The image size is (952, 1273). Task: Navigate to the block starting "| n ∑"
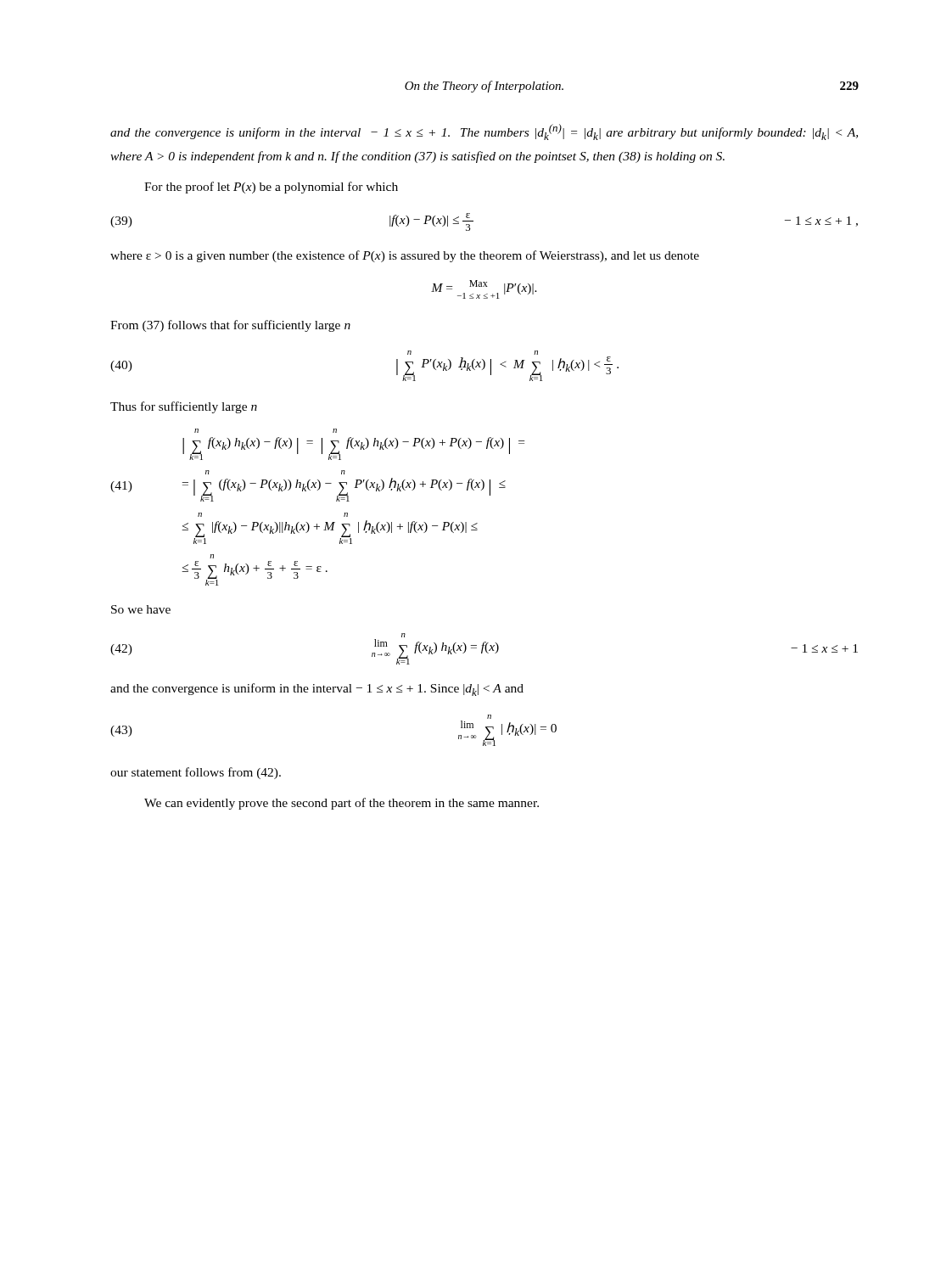coord(196,431)
